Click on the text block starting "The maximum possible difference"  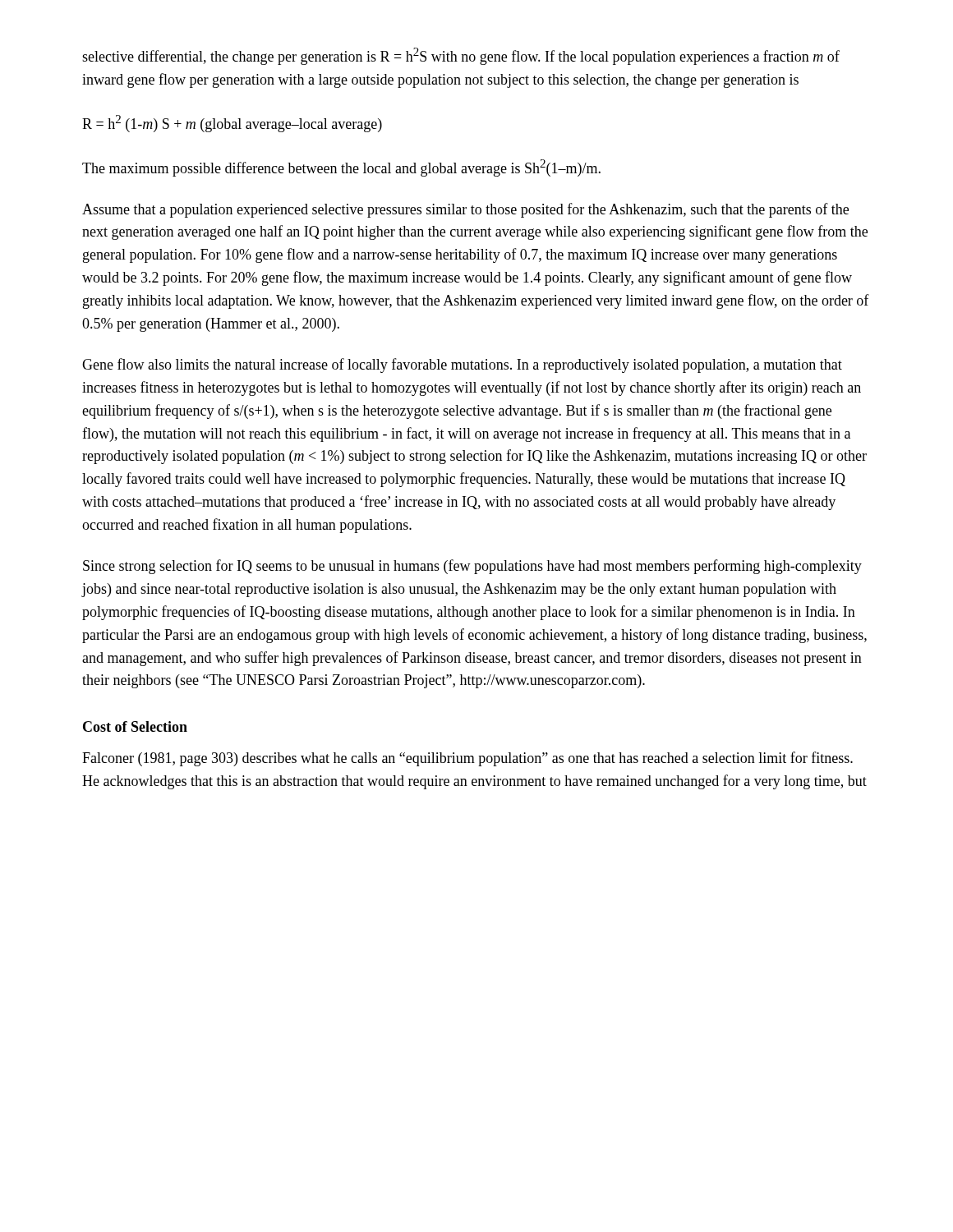[342, 166]
